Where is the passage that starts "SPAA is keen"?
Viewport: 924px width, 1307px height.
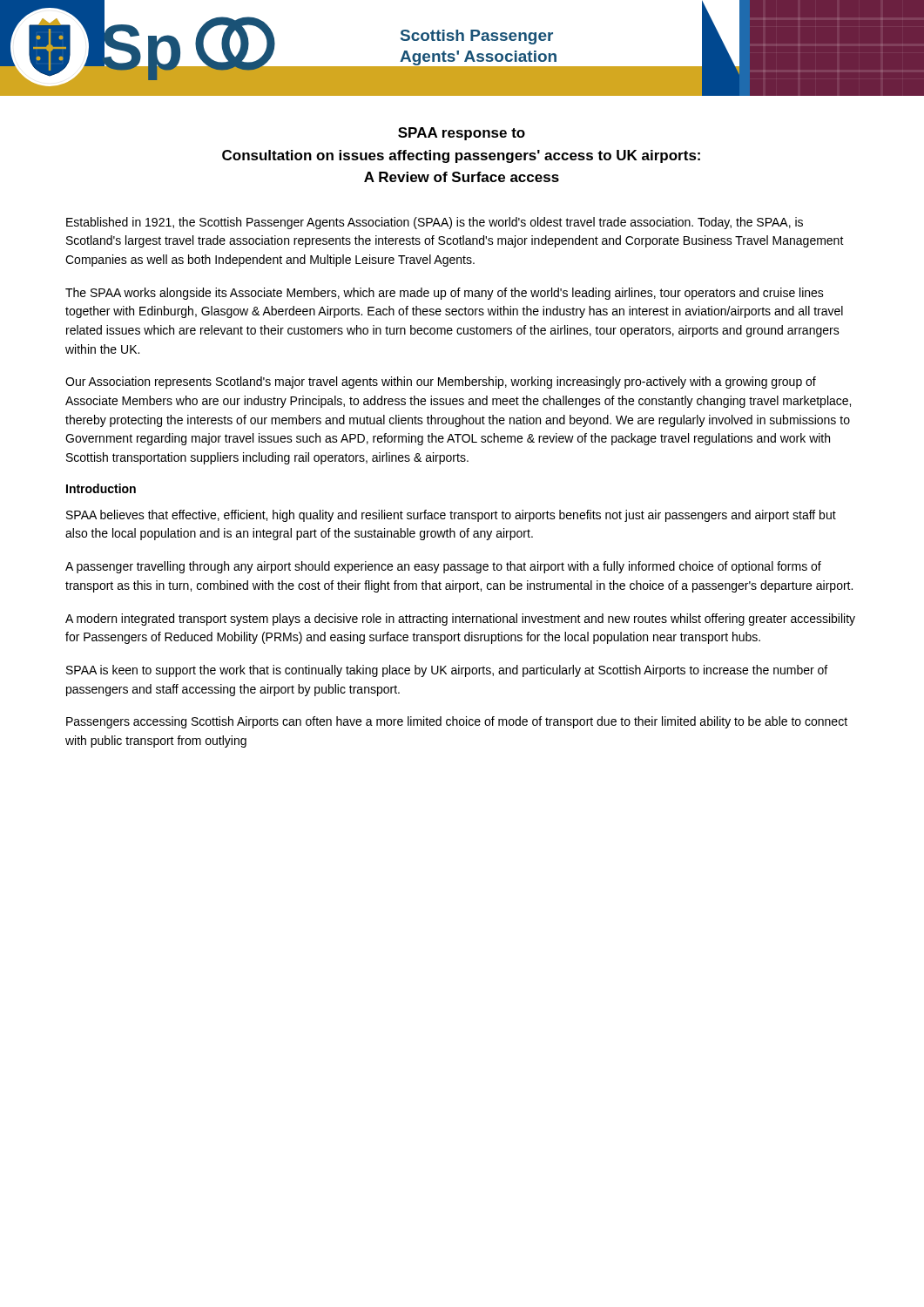(x=446, y=679)
